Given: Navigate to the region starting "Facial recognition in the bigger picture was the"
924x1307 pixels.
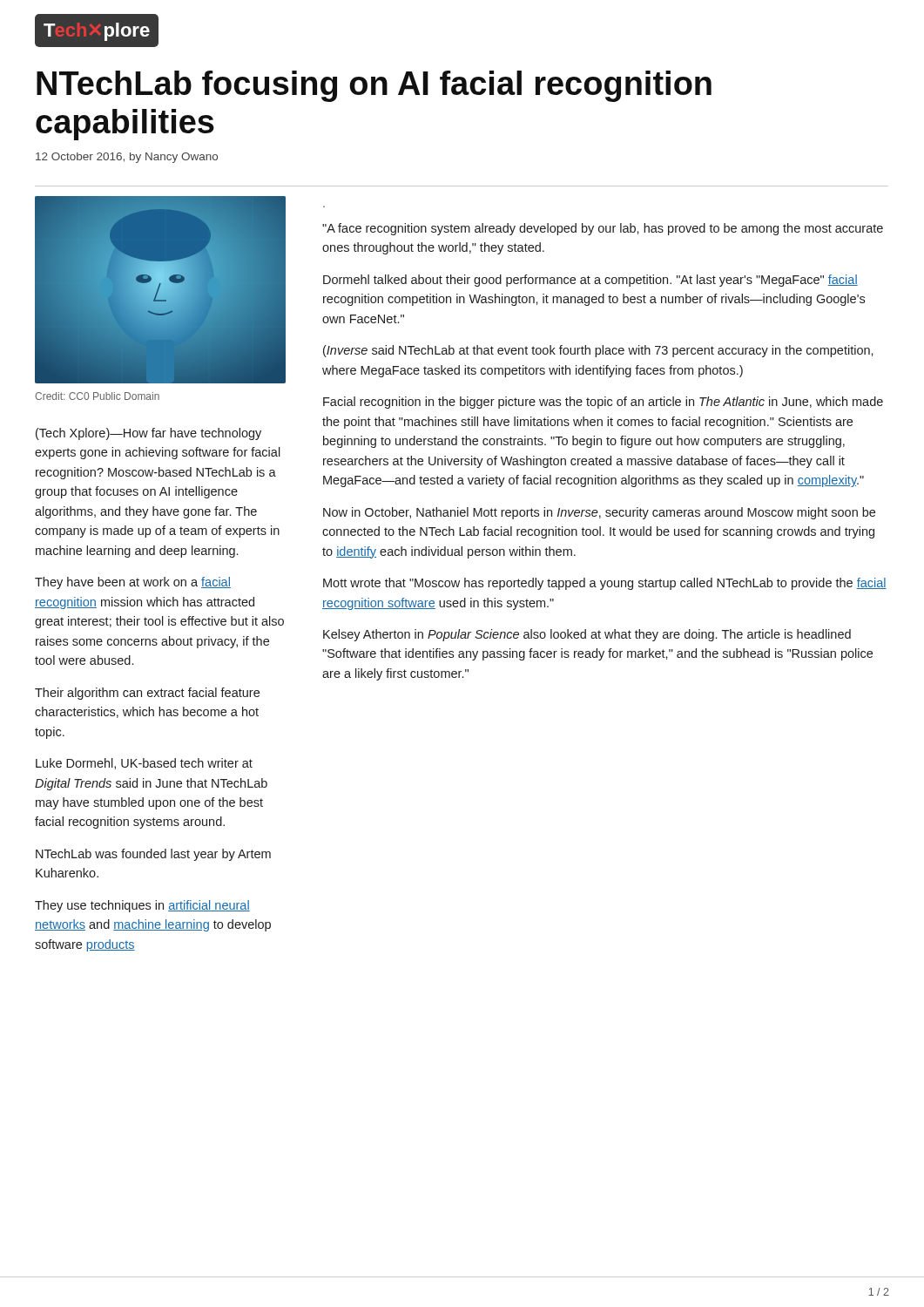Looking at the screenshot, I should 604,441.
